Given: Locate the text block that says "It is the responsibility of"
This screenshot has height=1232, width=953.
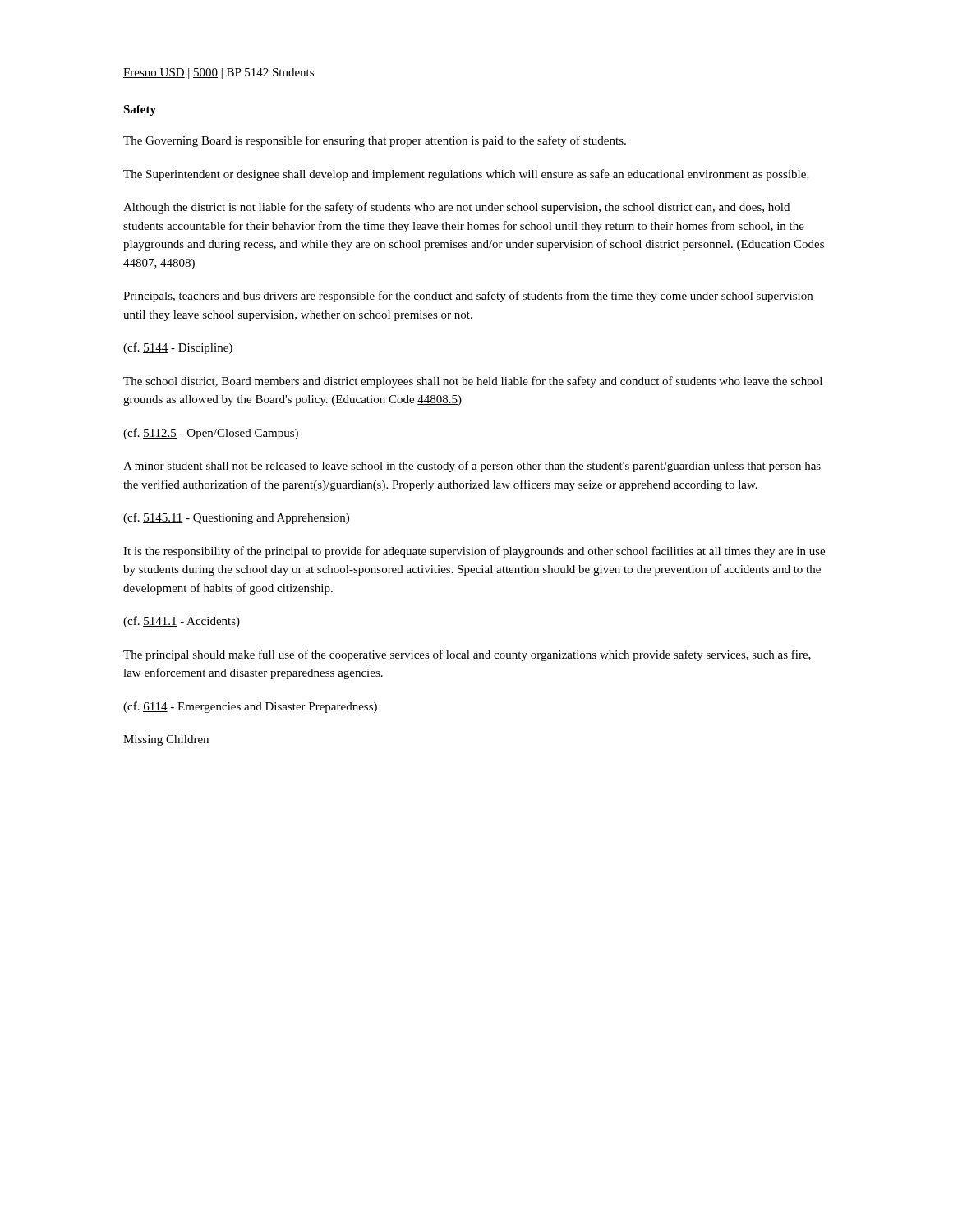Looking at the screenshot, I should (474, 569).
